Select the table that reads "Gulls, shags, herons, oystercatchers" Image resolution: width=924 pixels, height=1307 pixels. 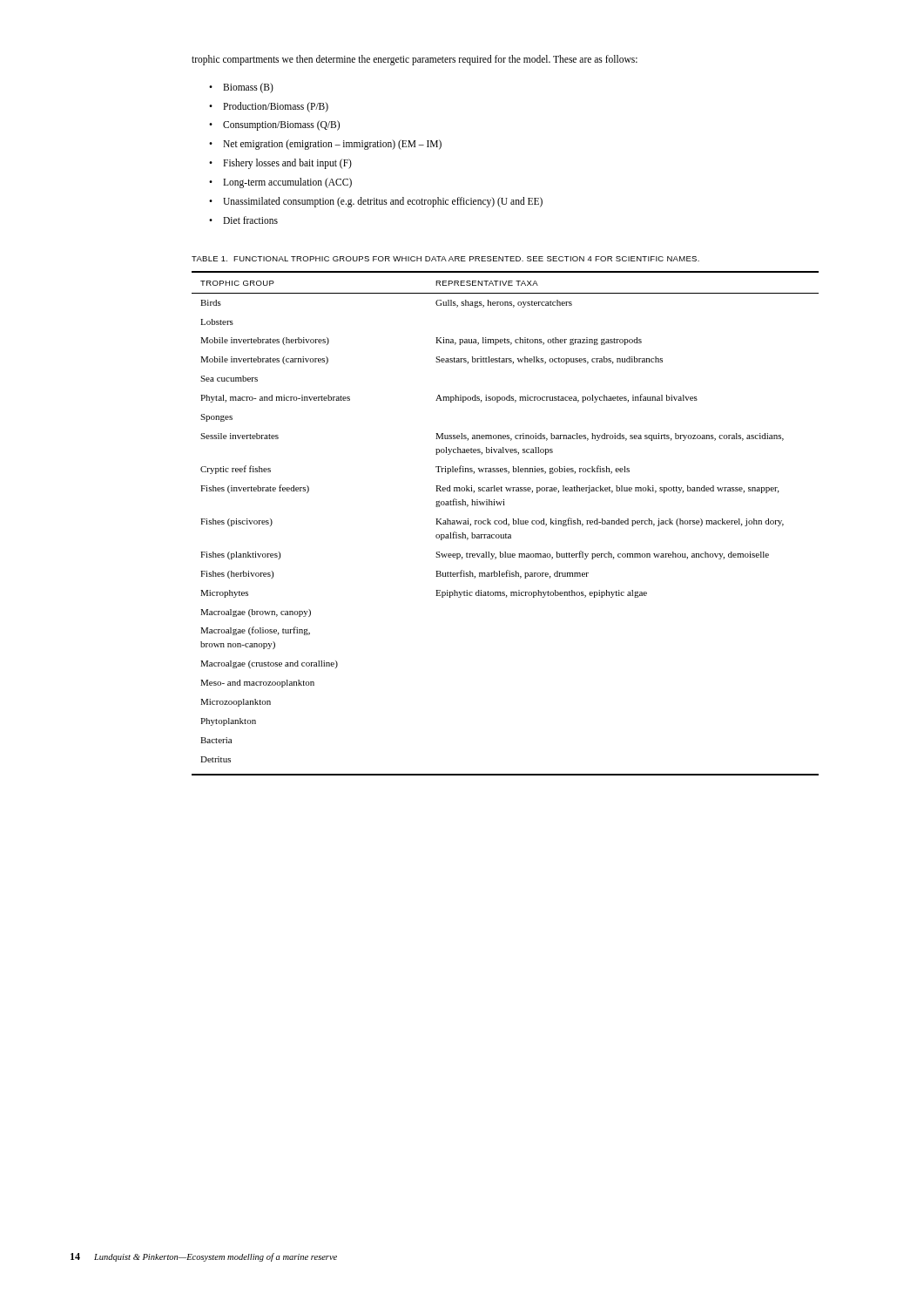505,523
